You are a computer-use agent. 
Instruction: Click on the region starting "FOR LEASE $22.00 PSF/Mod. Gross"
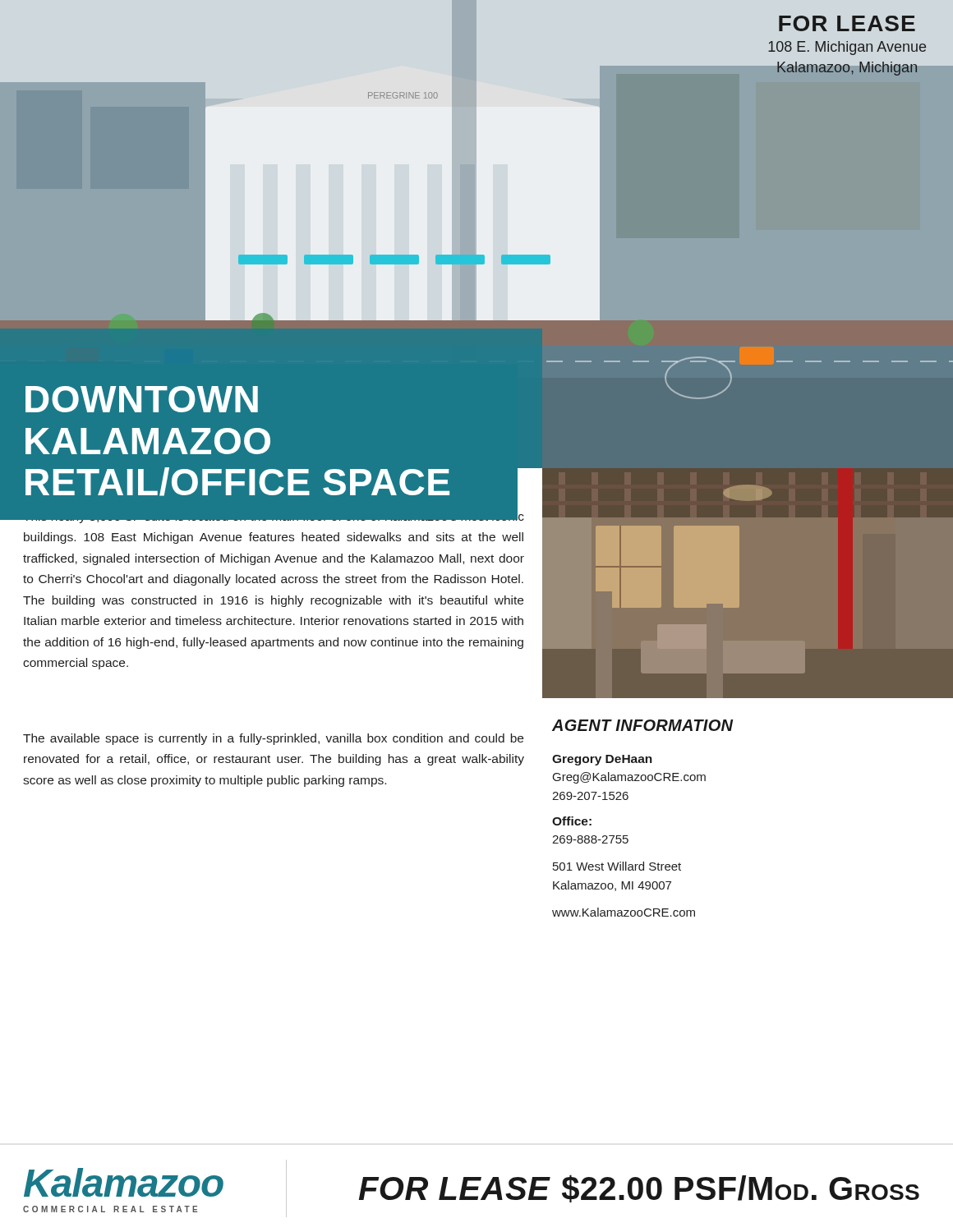coord(639,1189)
